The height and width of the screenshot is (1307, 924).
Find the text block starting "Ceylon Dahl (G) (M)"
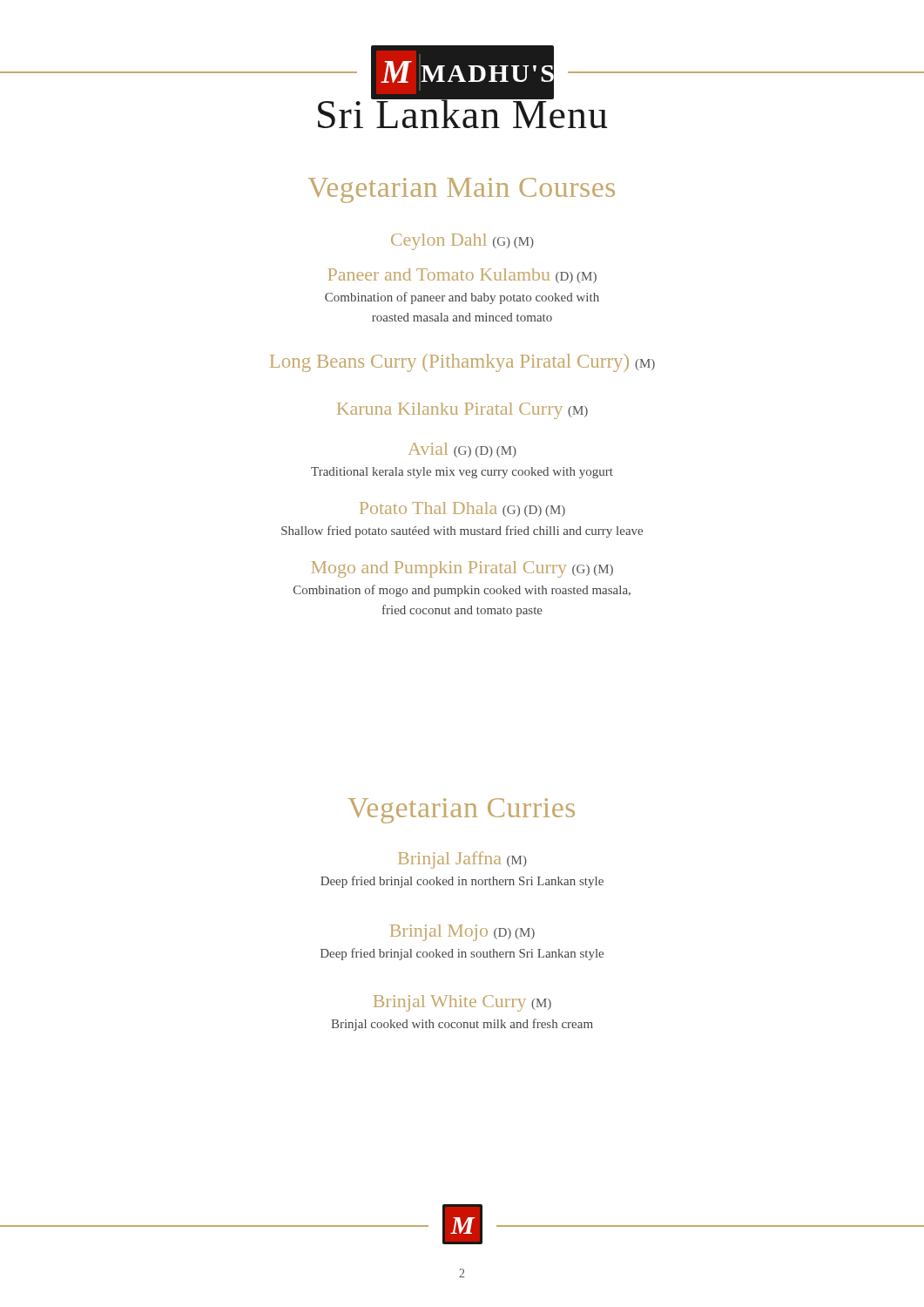click(x=462, y=240)
